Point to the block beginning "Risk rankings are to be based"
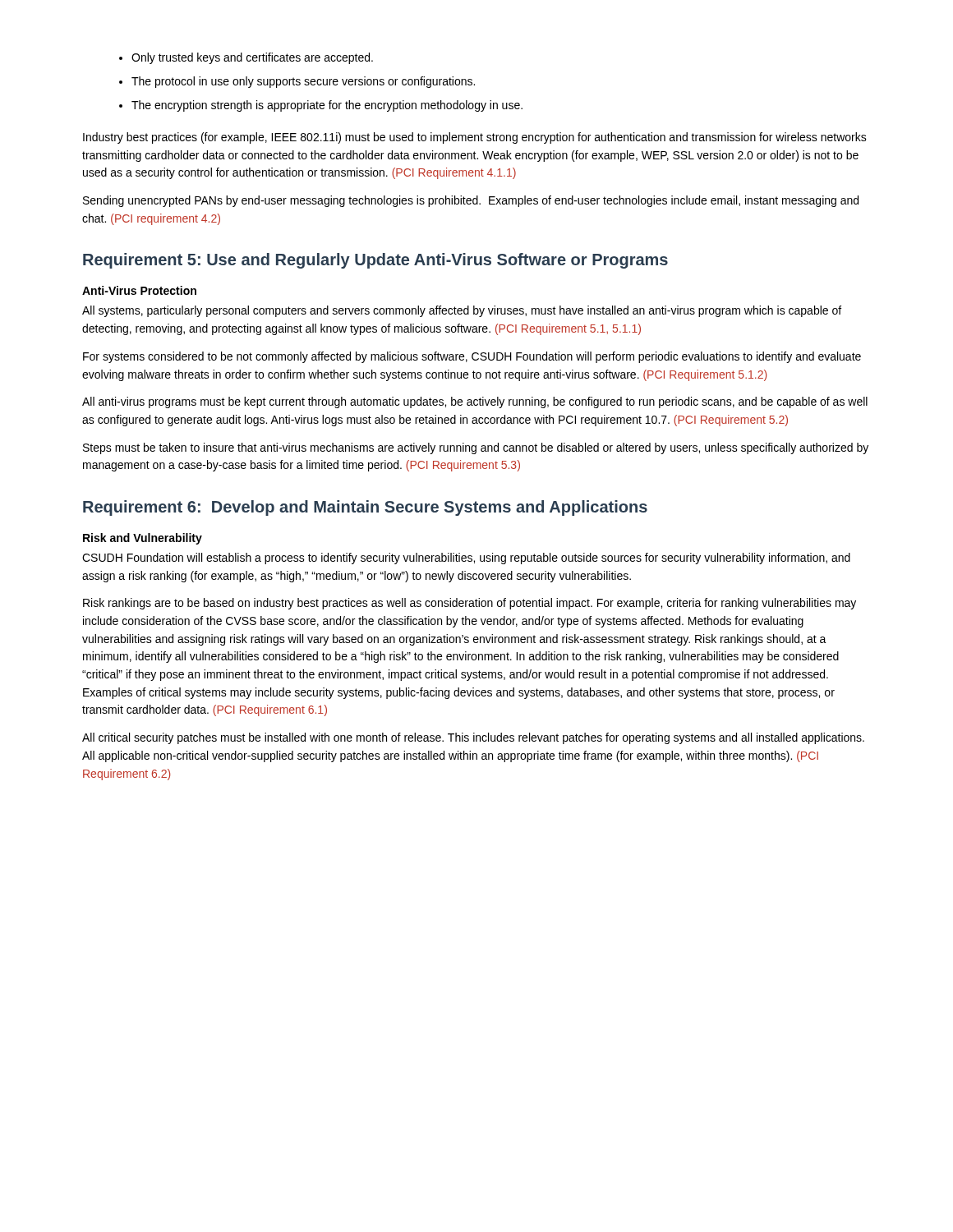 (469, 657)
